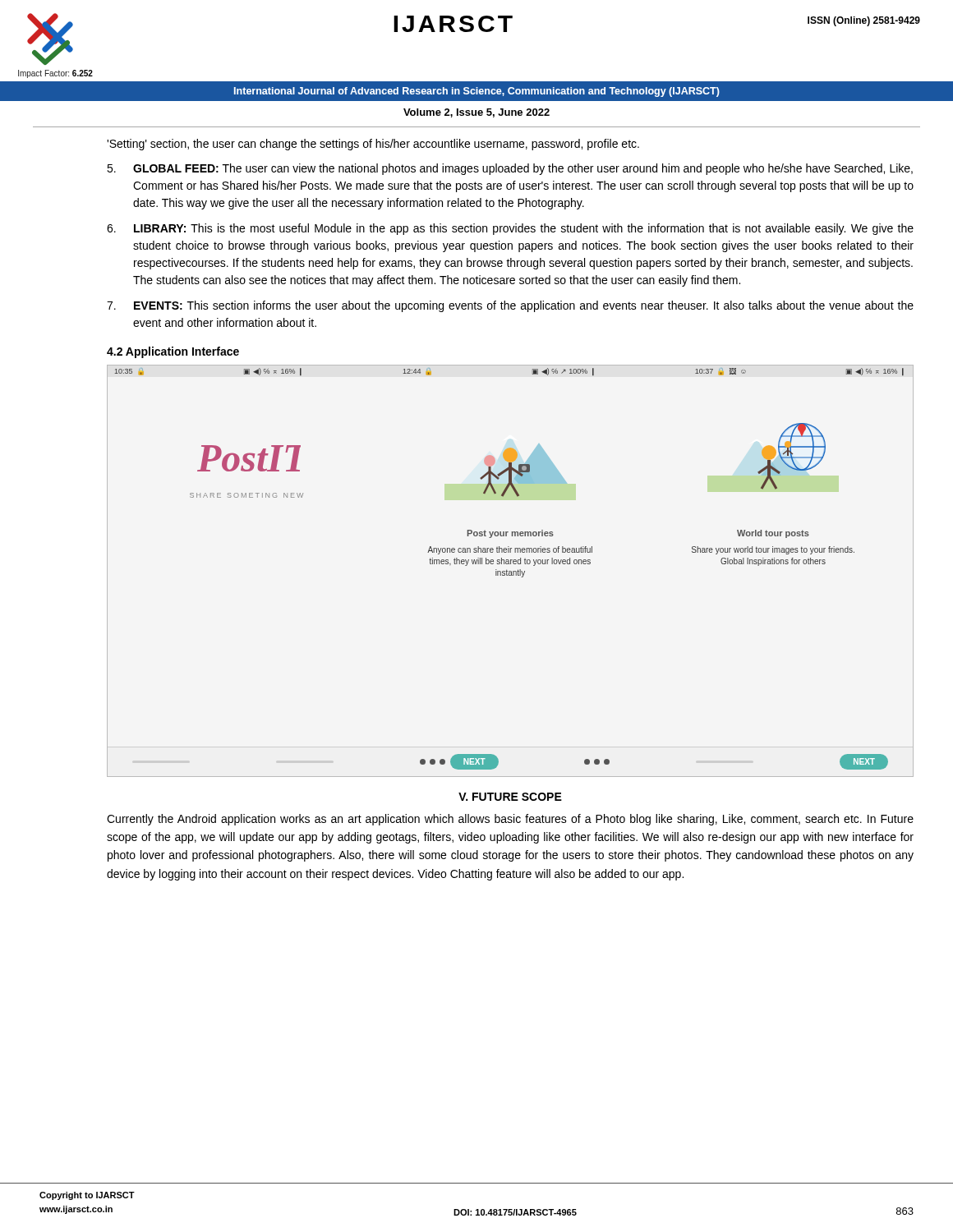Screen dimensions: 1232x953
Task: Find the text block that reads "'Setting' section, the user"
Action: click(373, 144)
